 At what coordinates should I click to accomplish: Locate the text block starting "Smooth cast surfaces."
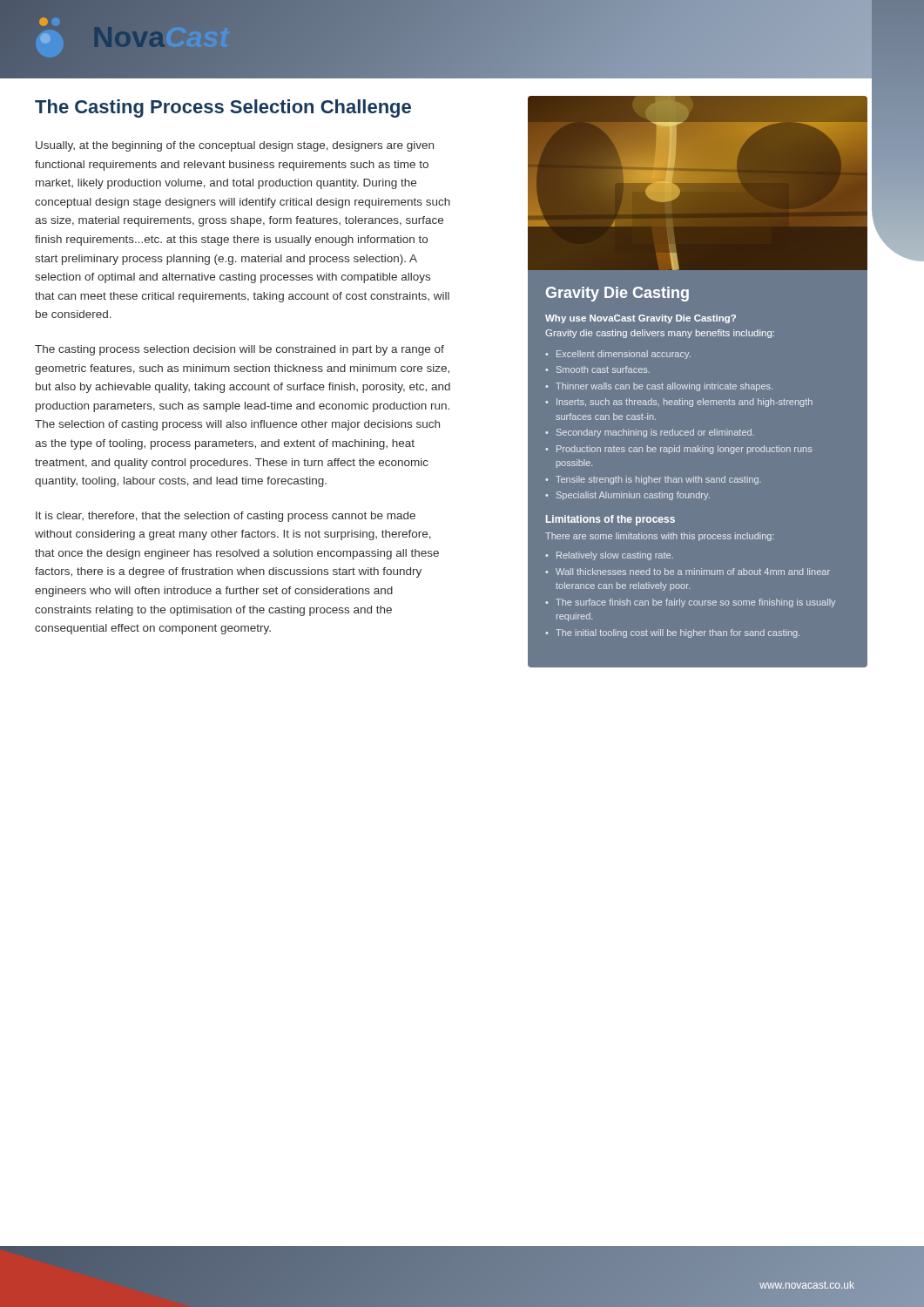tap(603, 369)
